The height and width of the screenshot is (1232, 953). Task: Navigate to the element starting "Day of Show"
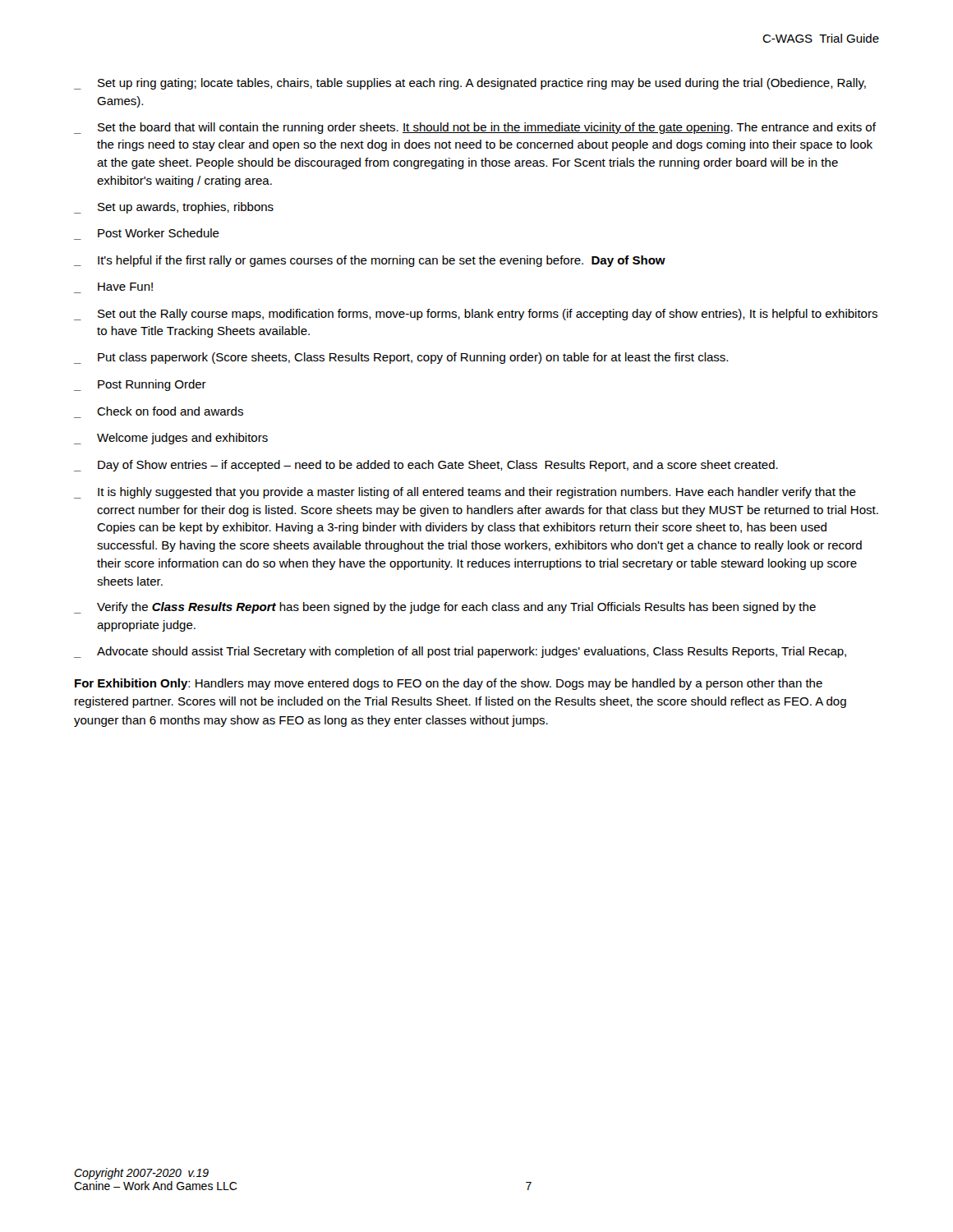[628, 260]
